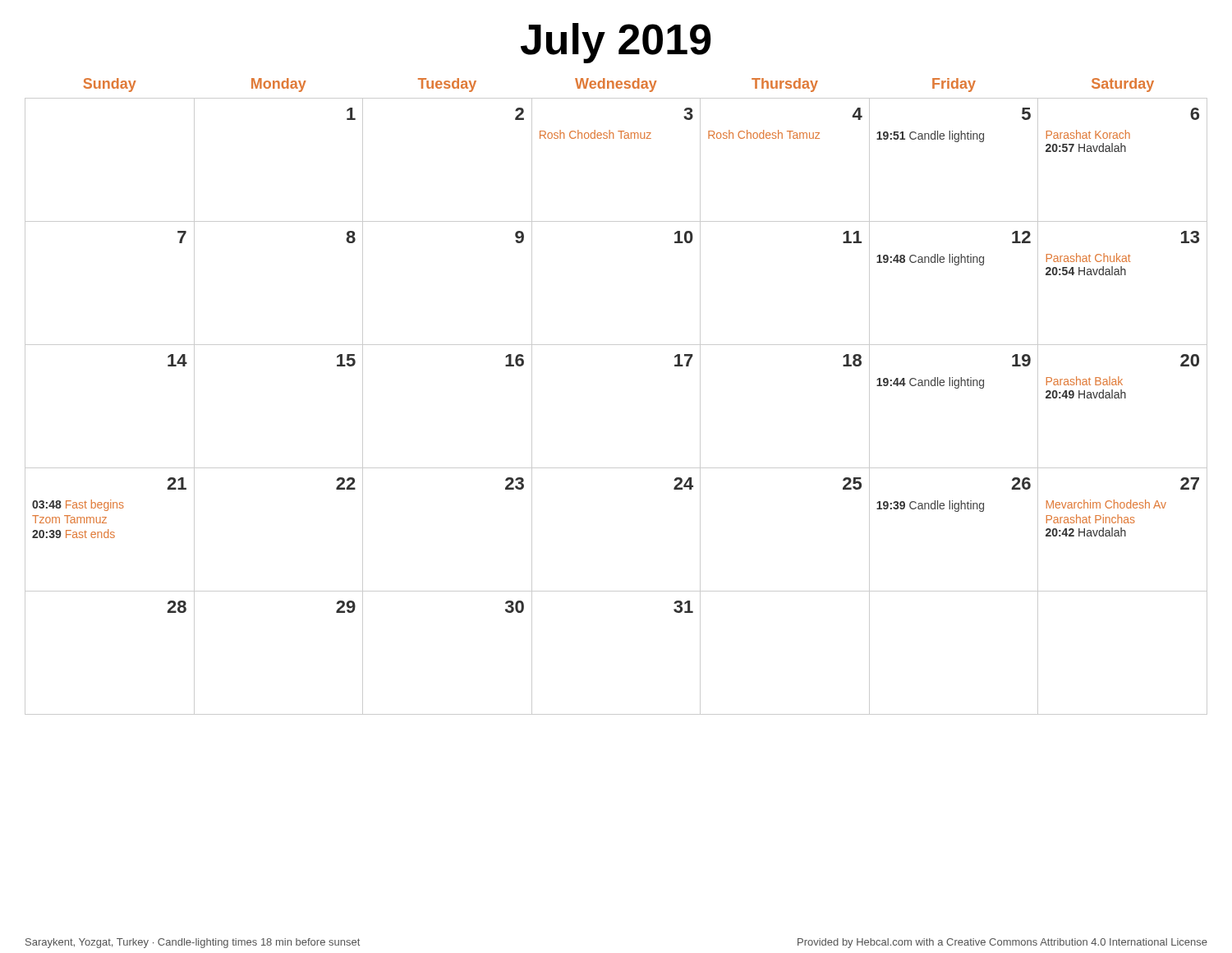The width and height of the screenshot is (1232, 953).
Task: Click on the table containing "6 Parashat Korach 20:57 Havdalah"
Action: pos(616,393)
